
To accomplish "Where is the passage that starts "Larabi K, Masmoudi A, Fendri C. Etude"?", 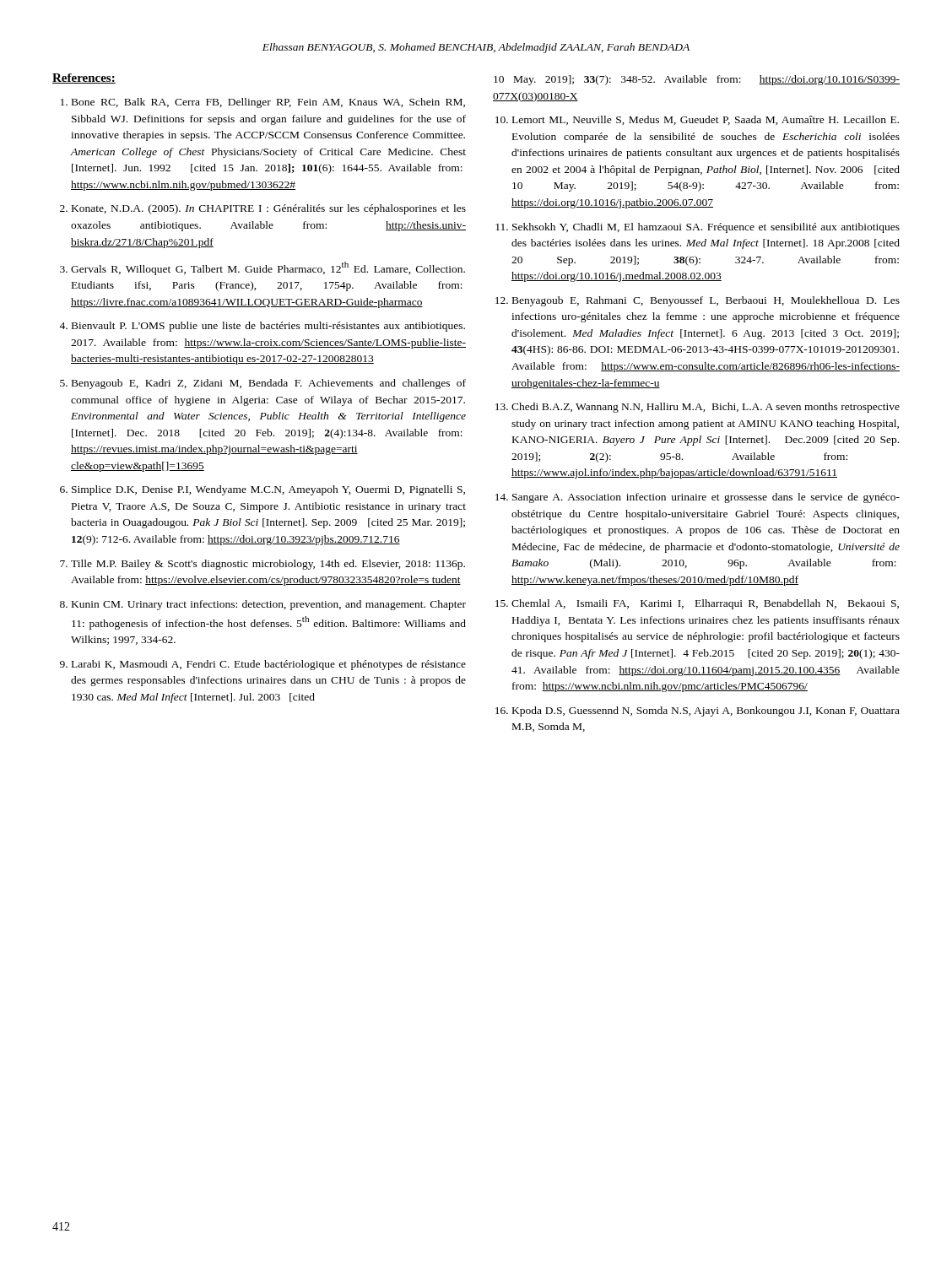I will click(x=268, y=680).
